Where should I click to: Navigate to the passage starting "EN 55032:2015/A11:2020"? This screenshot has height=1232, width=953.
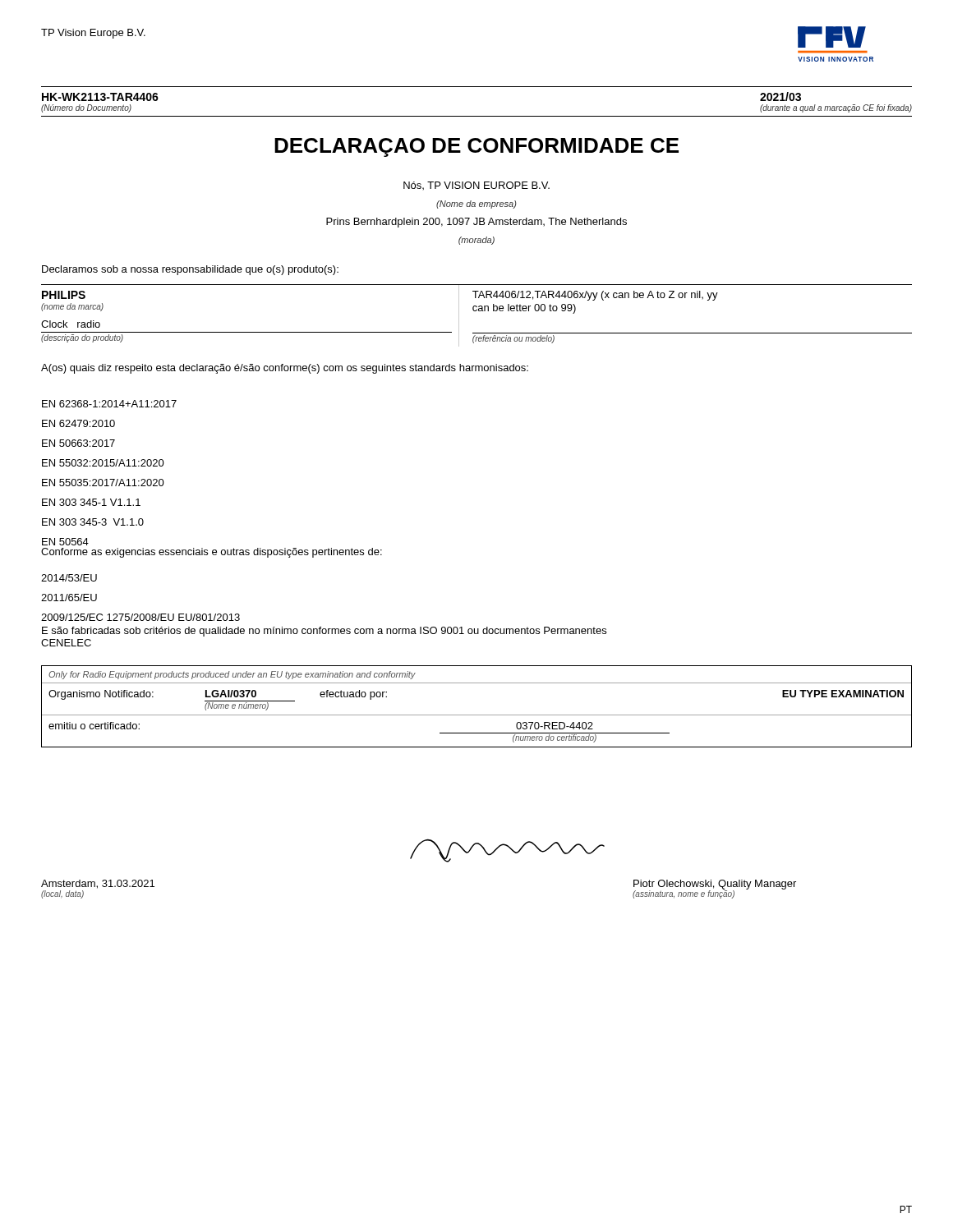[103, 463]
